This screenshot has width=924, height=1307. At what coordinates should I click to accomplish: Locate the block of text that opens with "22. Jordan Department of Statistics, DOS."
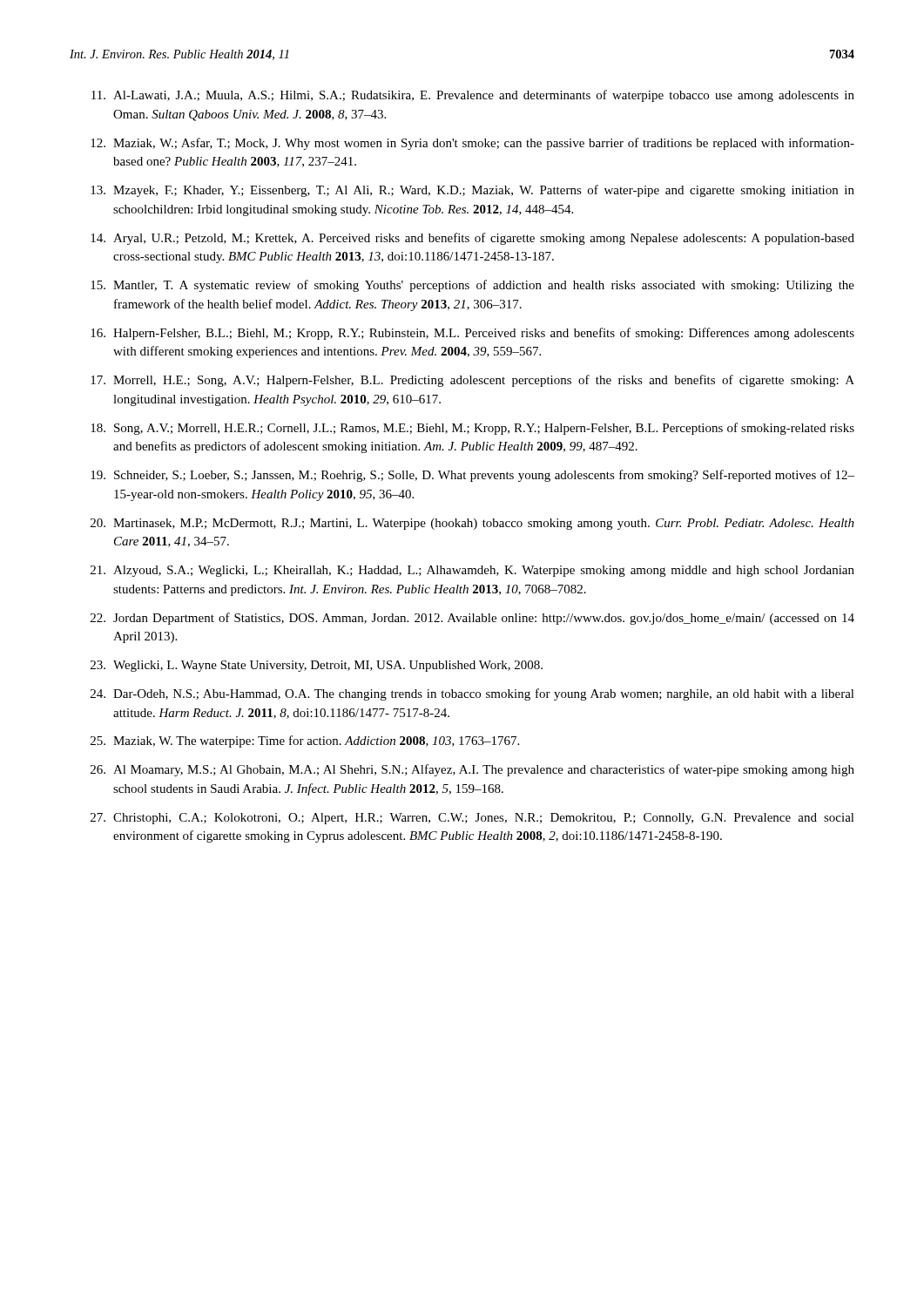pyautogui.click(x=462, y=628)
